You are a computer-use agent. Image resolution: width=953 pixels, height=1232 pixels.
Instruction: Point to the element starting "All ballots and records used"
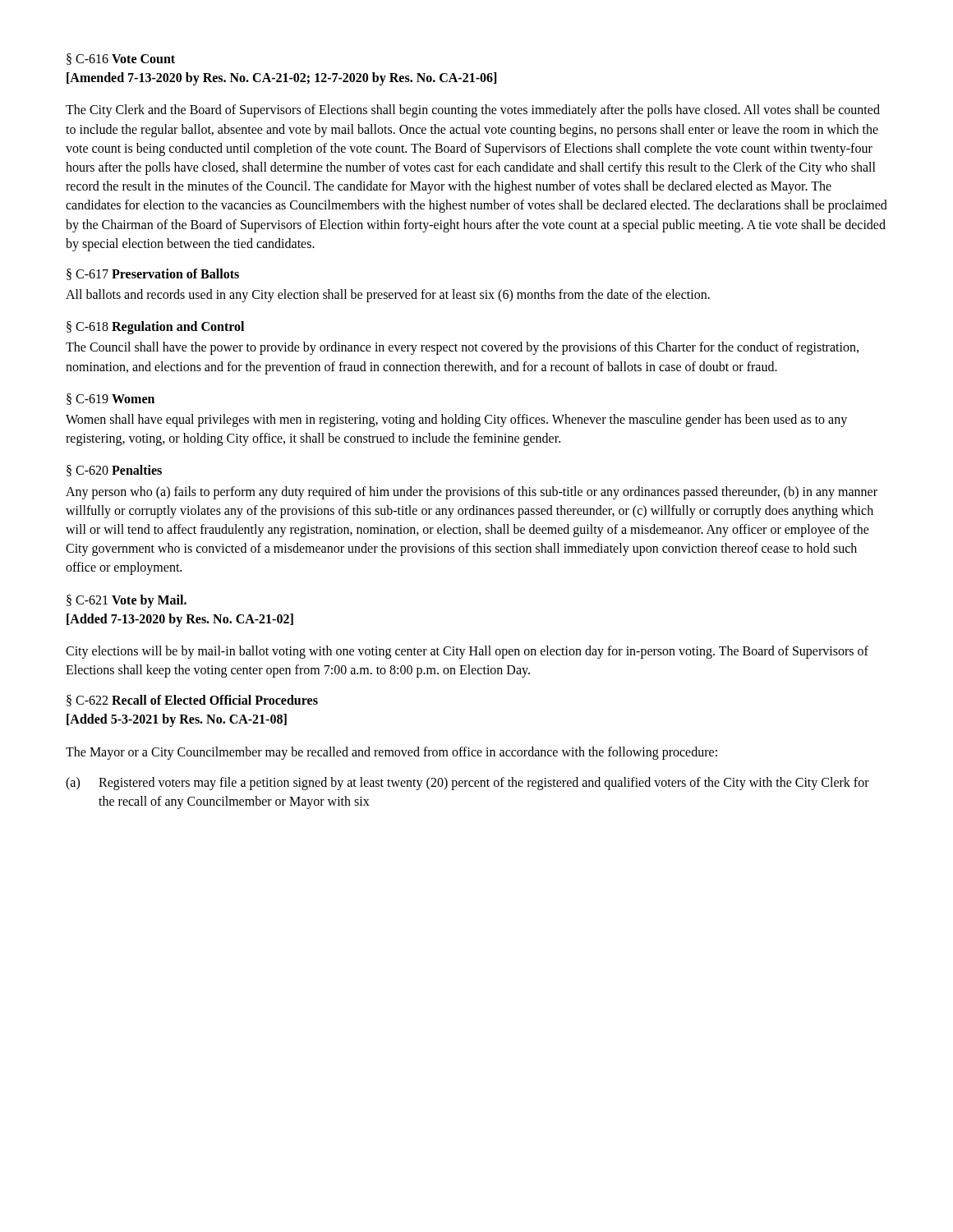(388, 295)
